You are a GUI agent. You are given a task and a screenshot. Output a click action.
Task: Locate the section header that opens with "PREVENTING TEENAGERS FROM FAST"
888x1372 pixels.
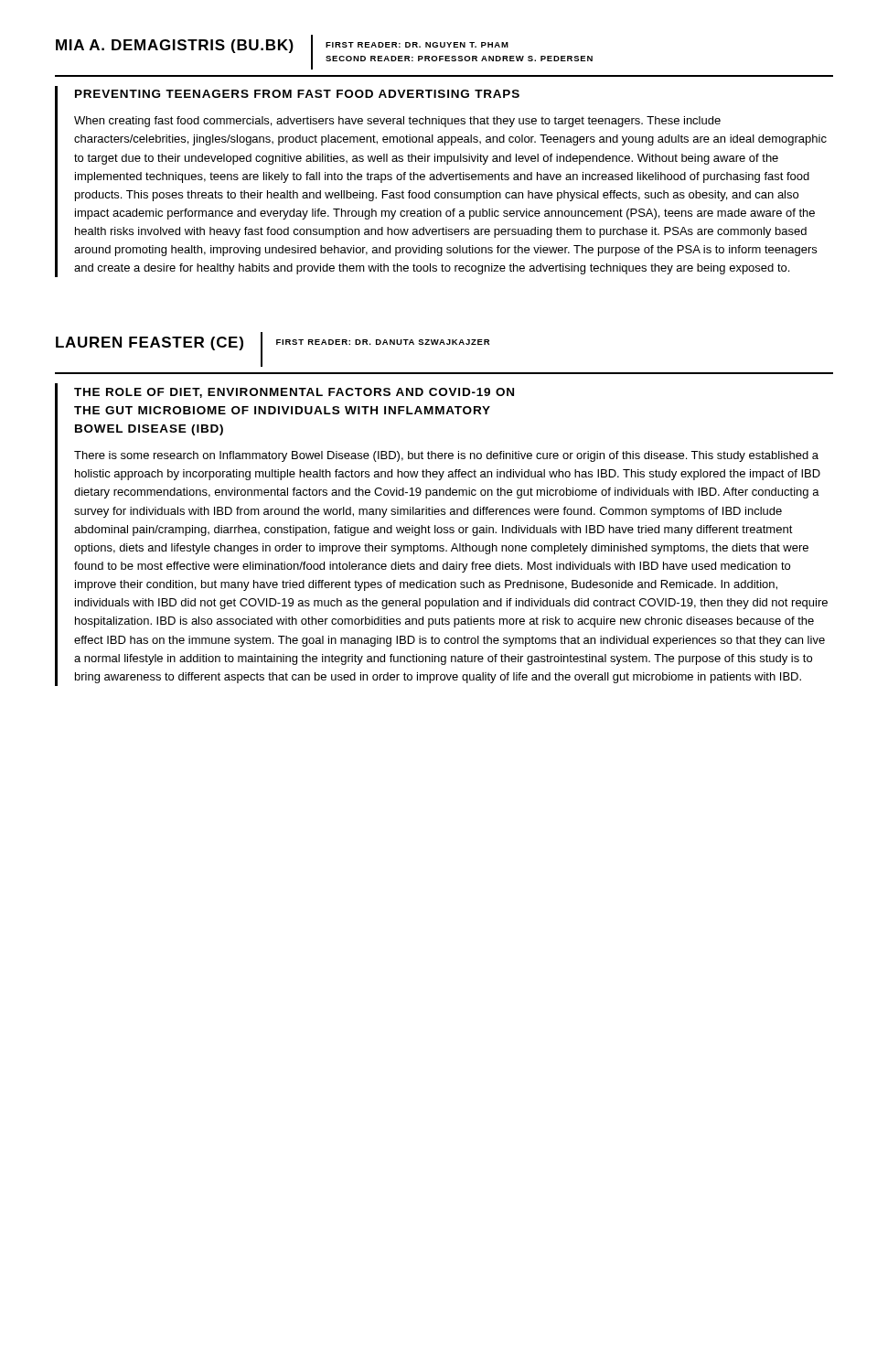(297, 94)
